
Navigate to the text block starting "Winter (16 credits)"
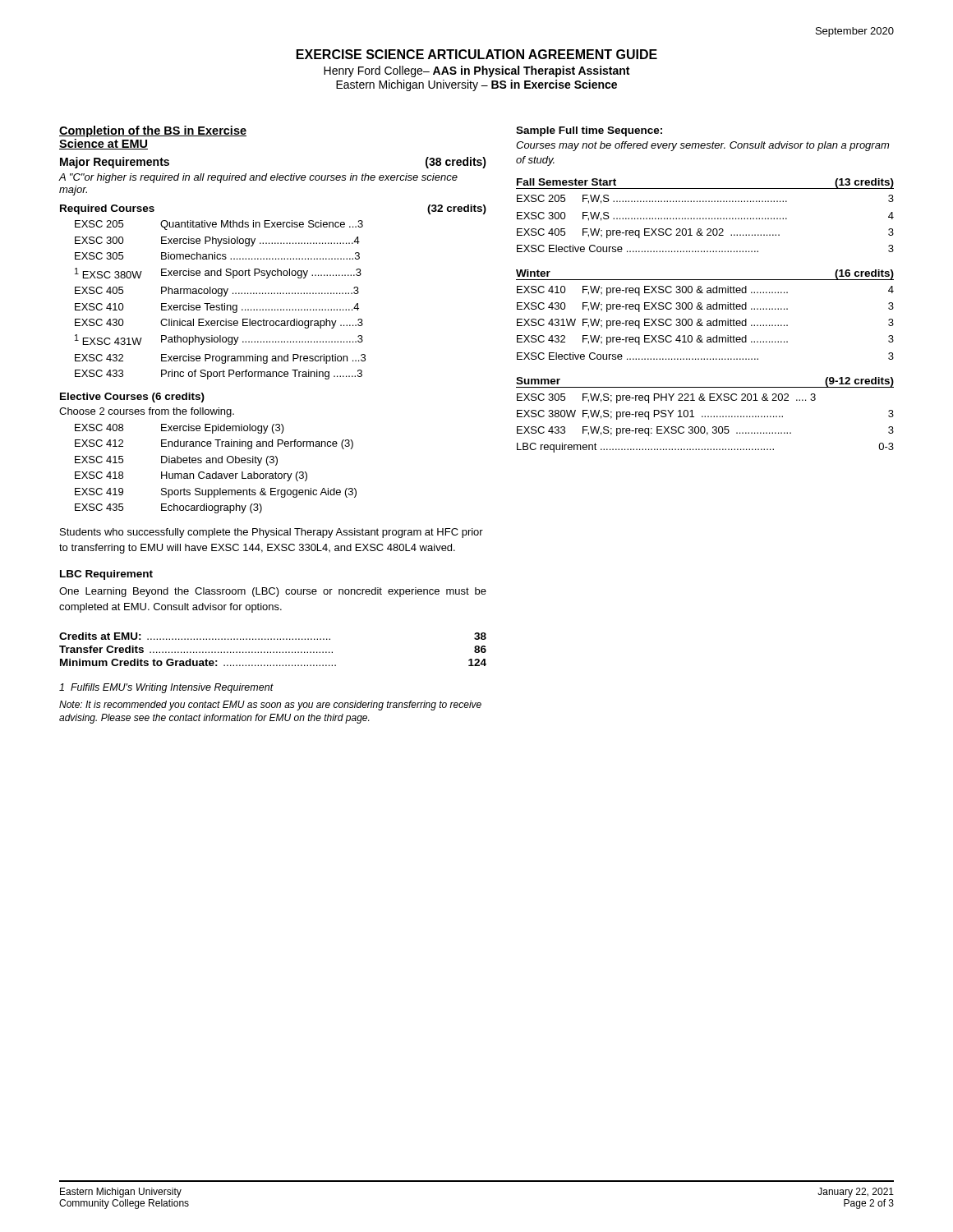(705, 273)
